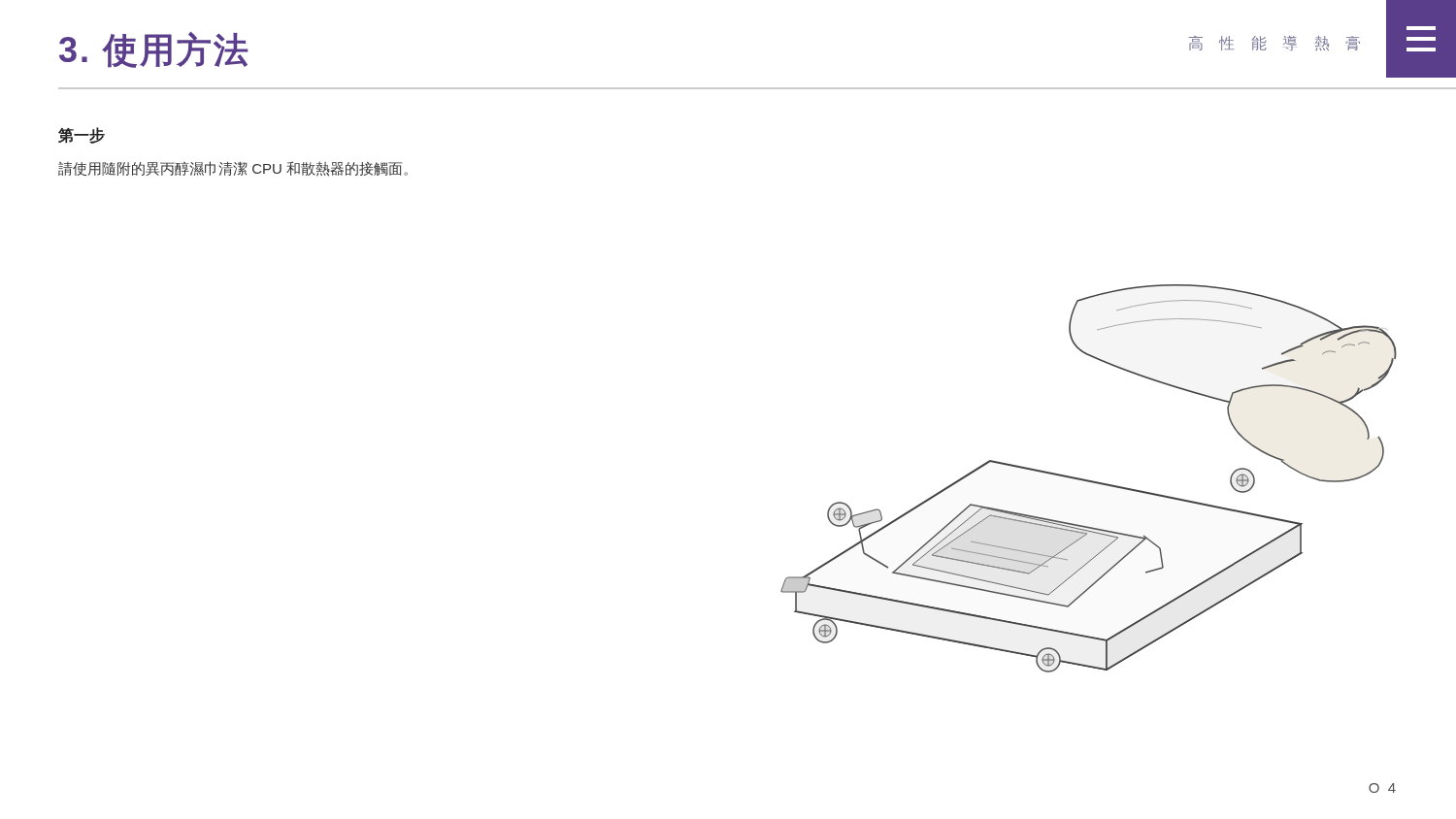Point to the region starting "3. 使用方法"
Screen dimensions: 819x1456
(x=154, y=51)
